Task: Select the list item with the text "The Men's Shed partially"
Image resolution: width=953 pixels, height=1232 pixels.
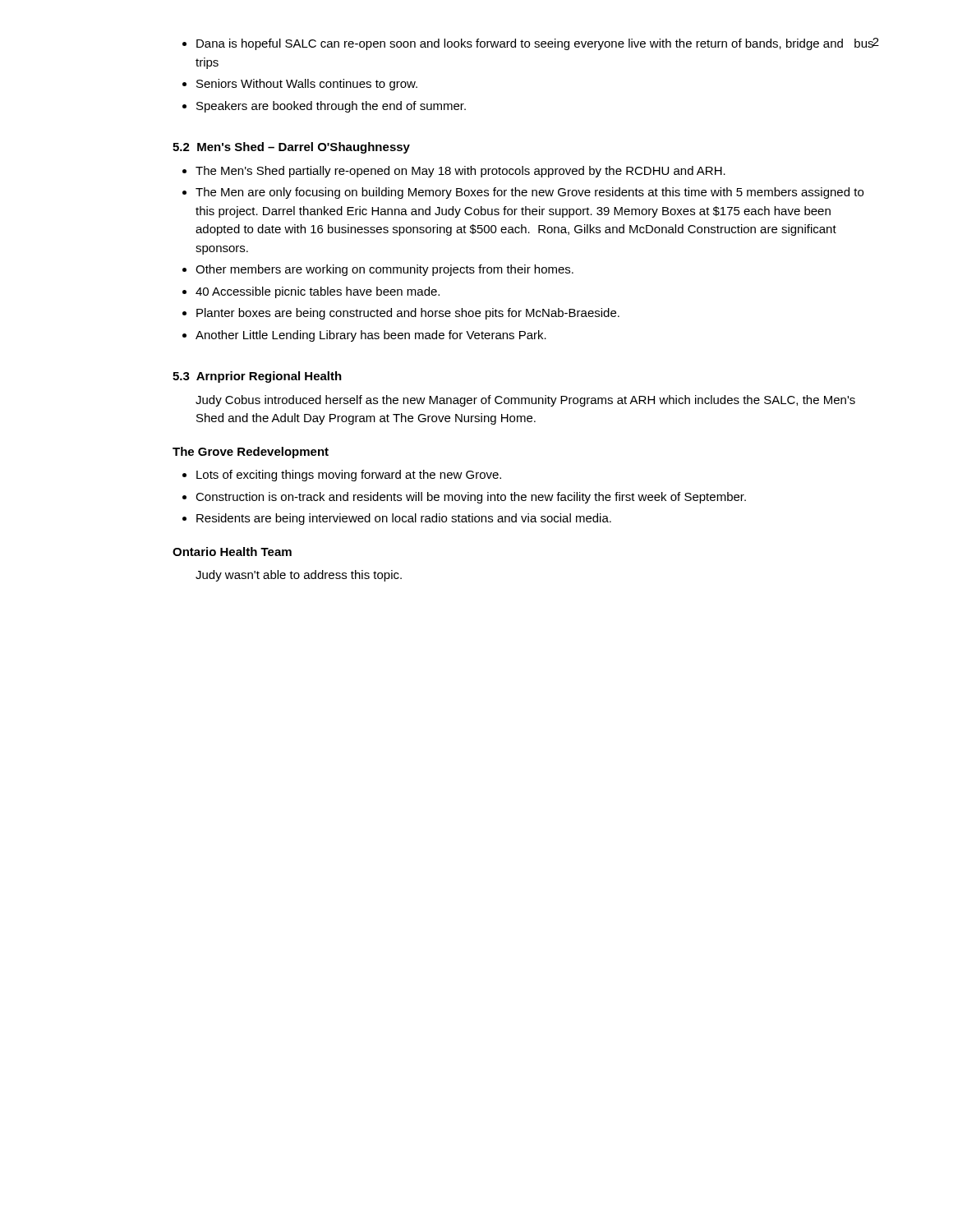Action: (x=461, y=170)
